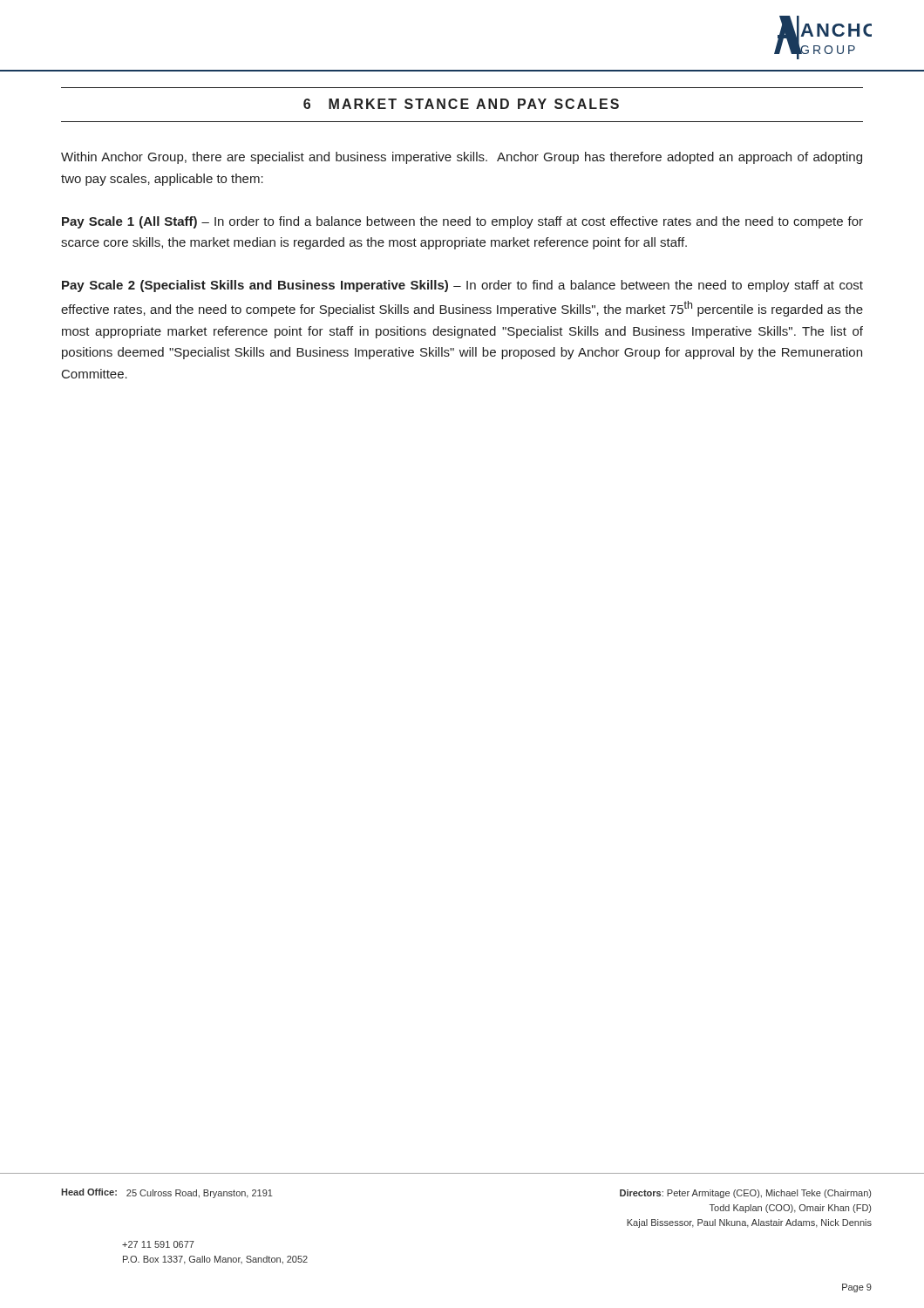This screenshot has height=1308, width=924.
Task: Point to the block beginning "Pay Scale 2 (Specialist"
Action: coord(462,329)
